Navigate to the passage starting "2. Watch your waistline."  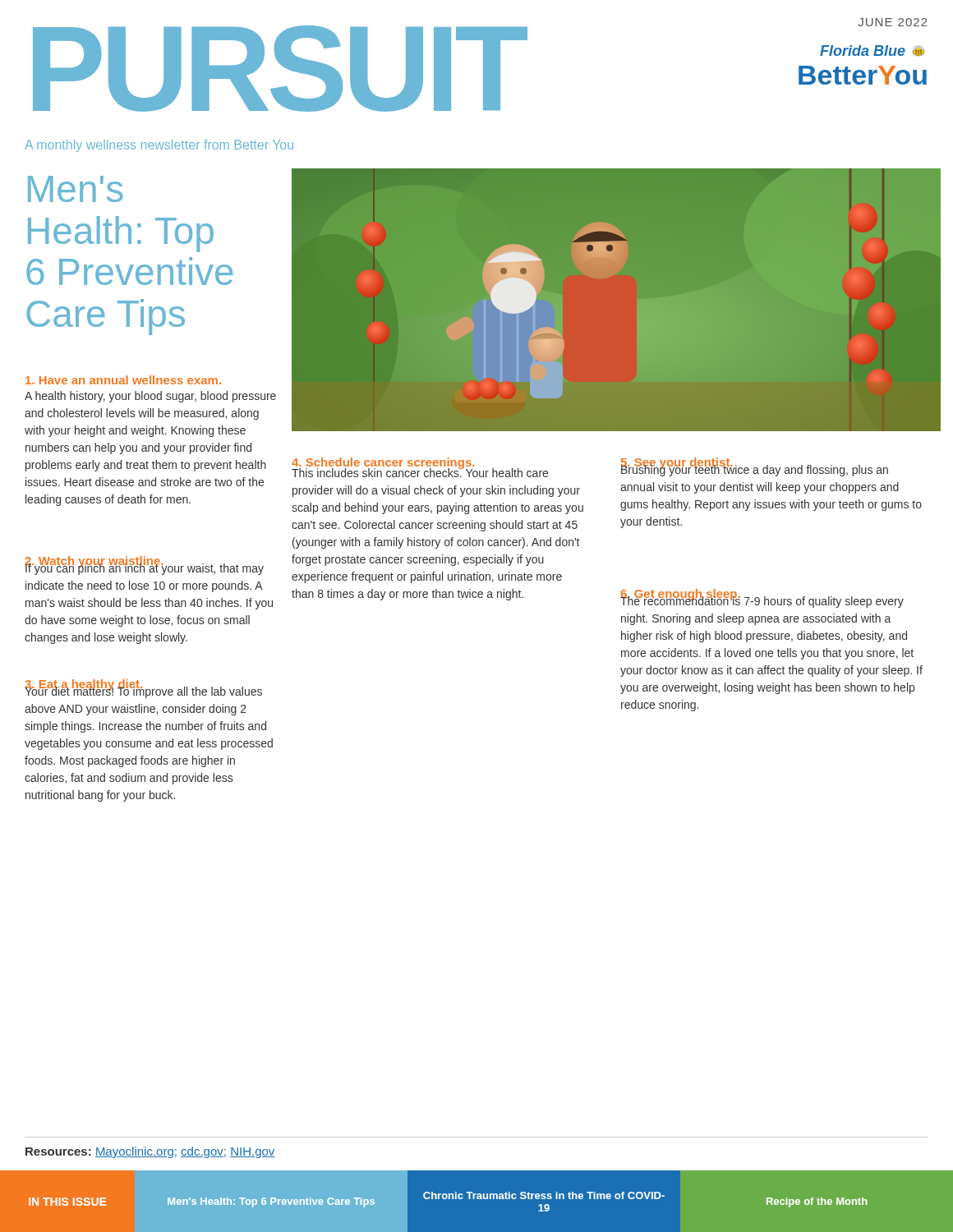152,561
